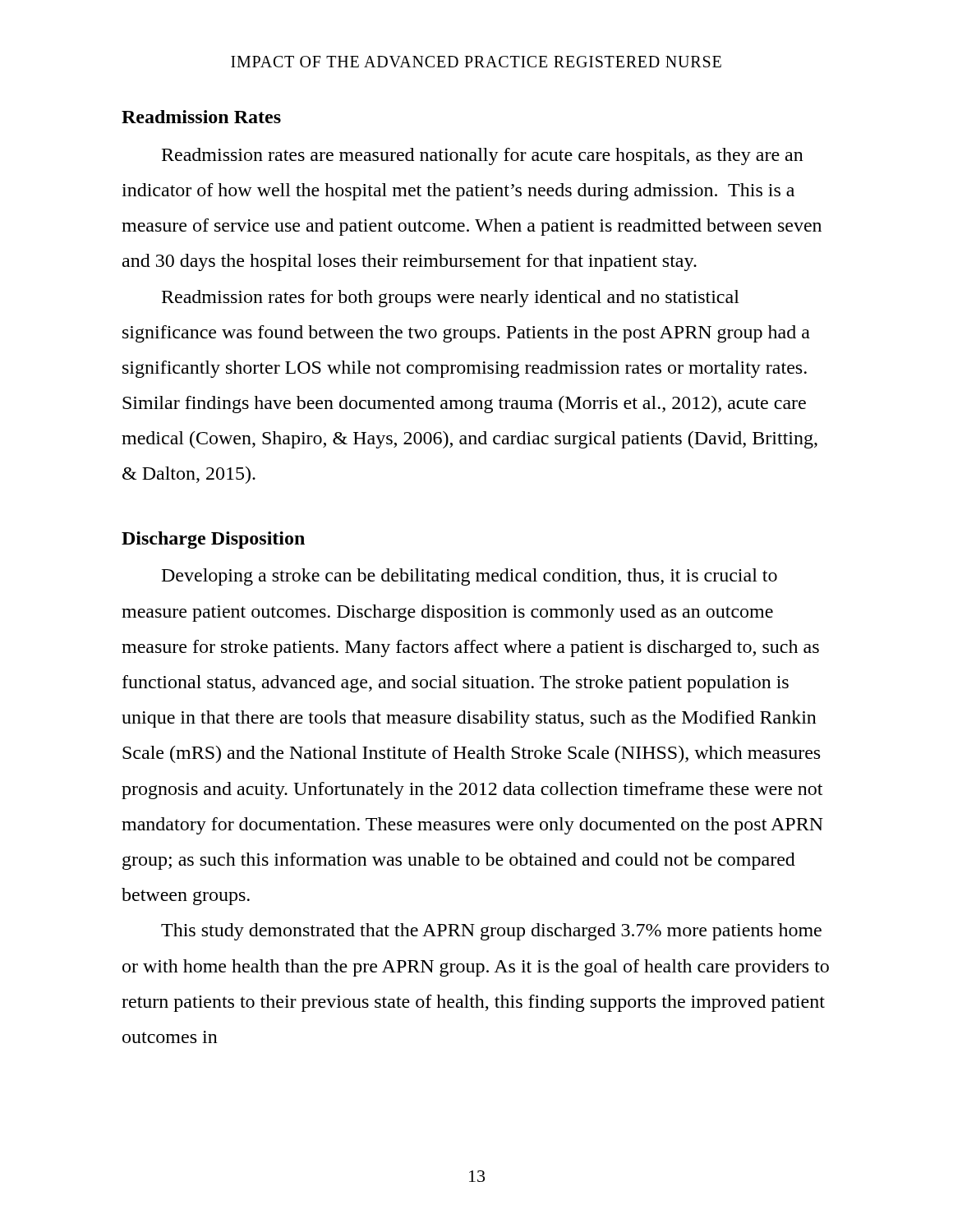Where is the passage that starts "This study demonstrated that the APRN group"?
953x1232 pixels.
point(476,984)
